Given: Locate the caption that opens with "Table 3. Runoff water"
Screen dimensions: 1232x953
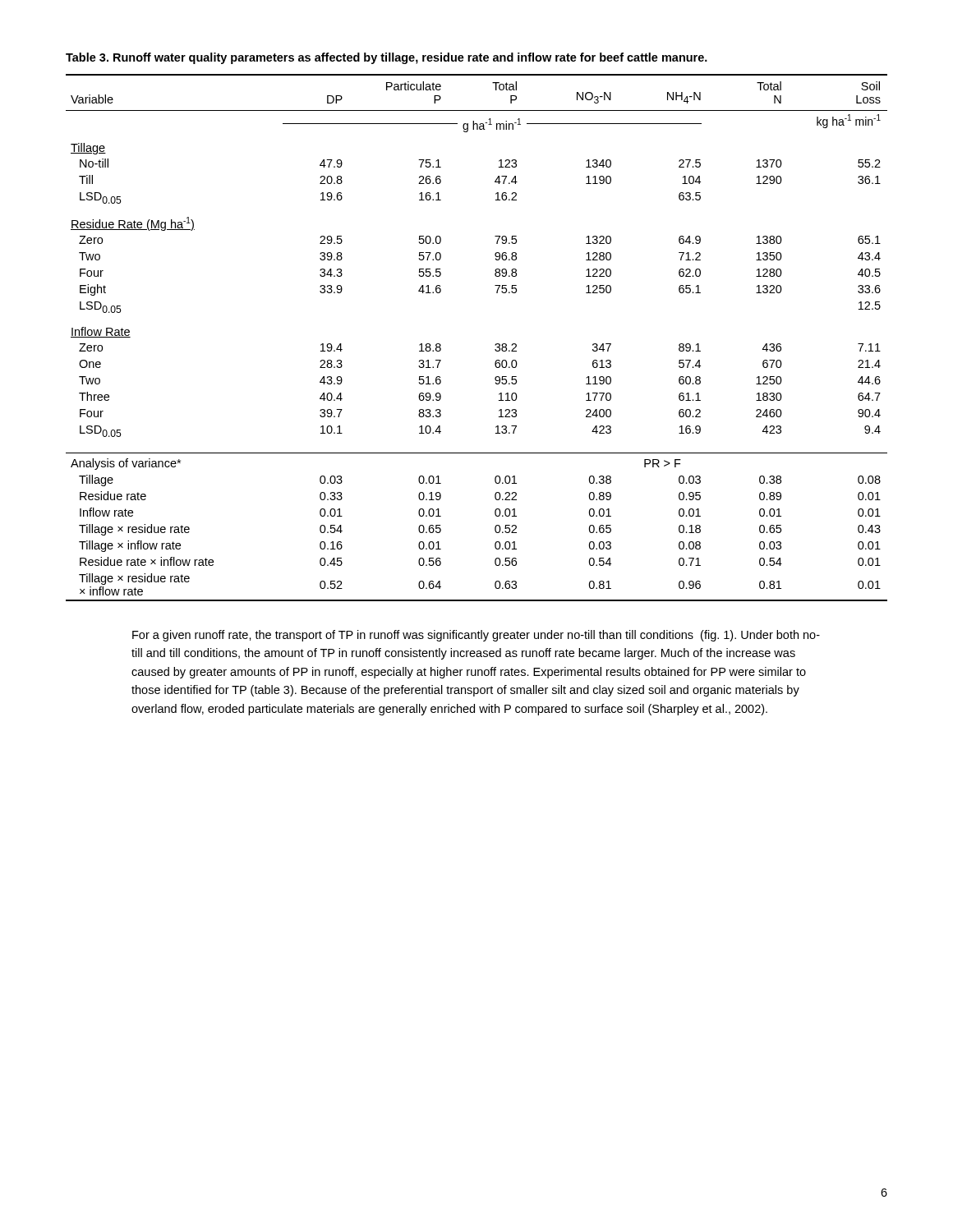Looking at the screenshot, I should pos(387,57).
